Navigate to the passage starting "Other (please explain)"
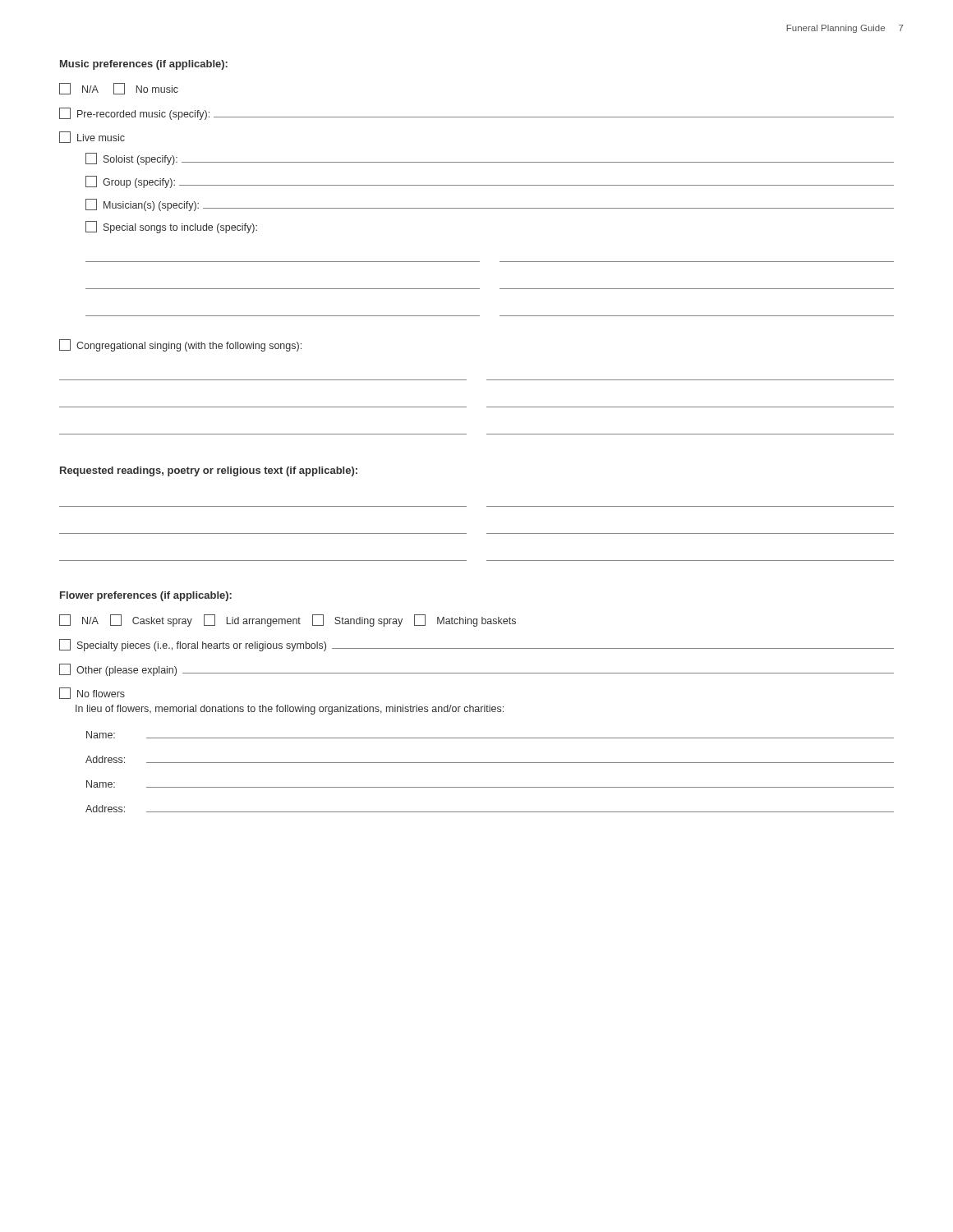Image resolution: width=953 pixels, height=1232 pixels. click(x=476, y=669)
